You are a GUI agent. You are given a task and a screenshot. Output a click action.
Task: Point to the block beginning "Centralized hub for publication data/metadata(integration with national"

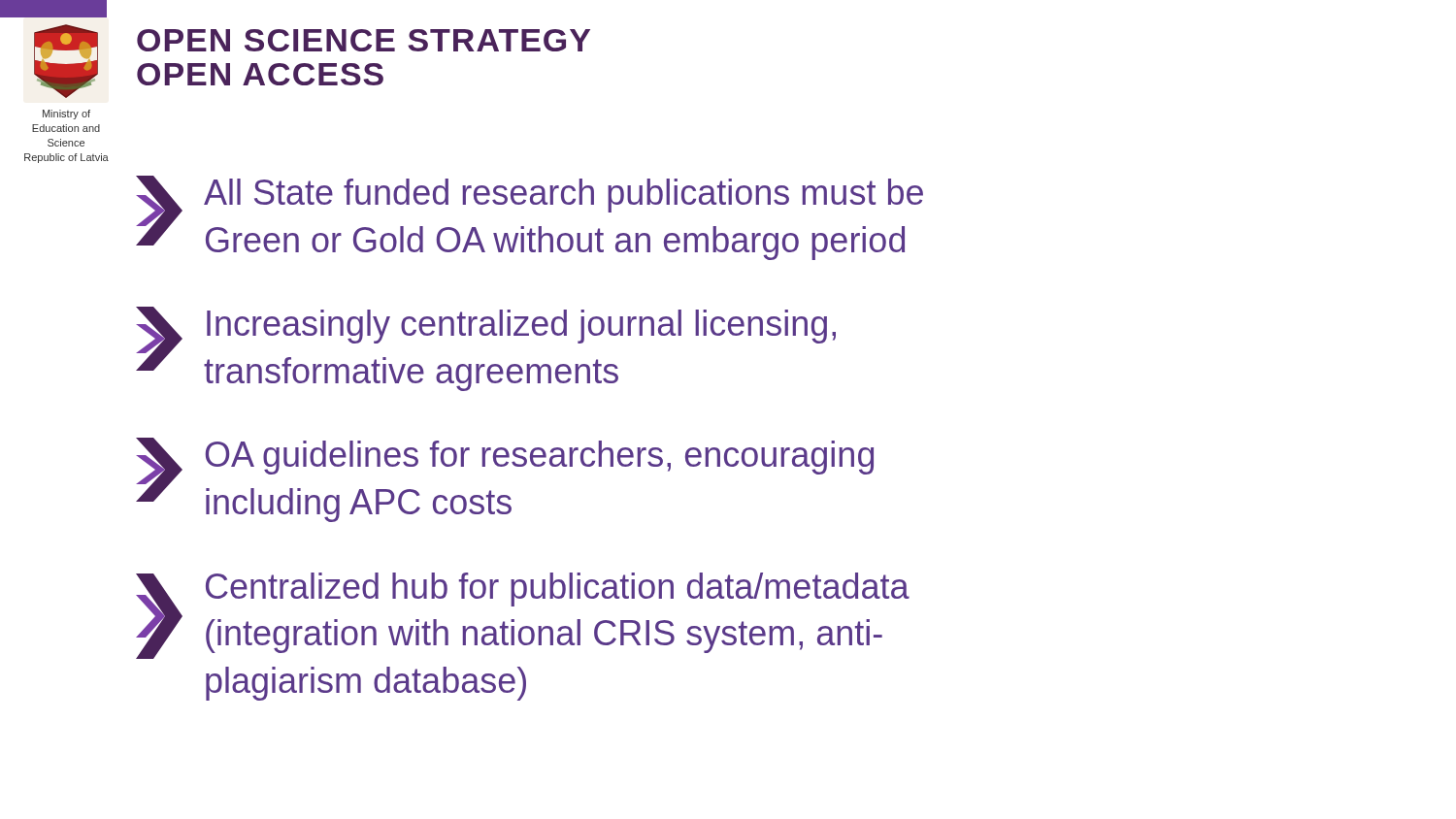pyautogui.click(x=522, y=634)
